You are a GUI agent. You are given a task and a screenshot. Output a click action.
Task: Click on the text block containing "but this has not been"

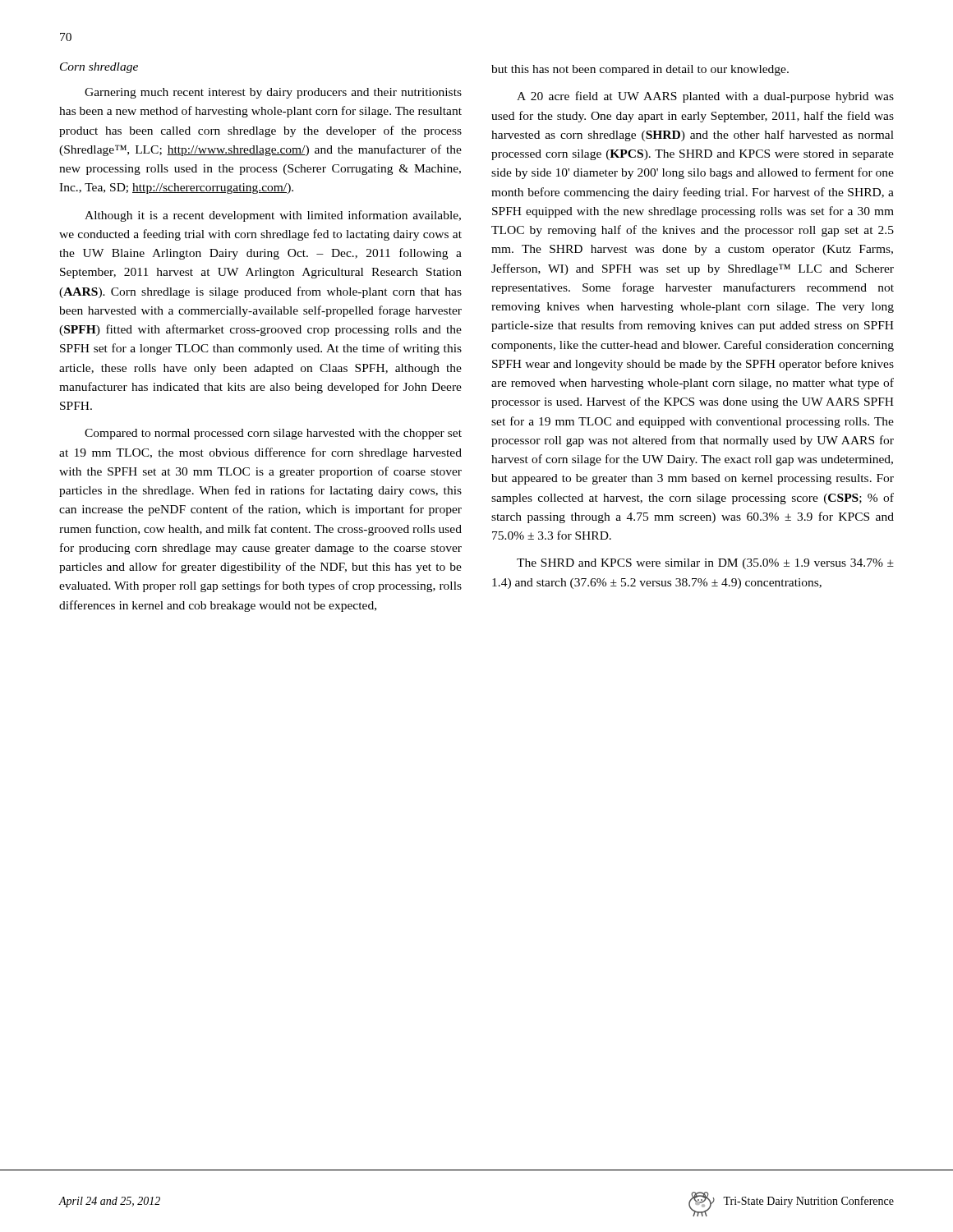693,325
